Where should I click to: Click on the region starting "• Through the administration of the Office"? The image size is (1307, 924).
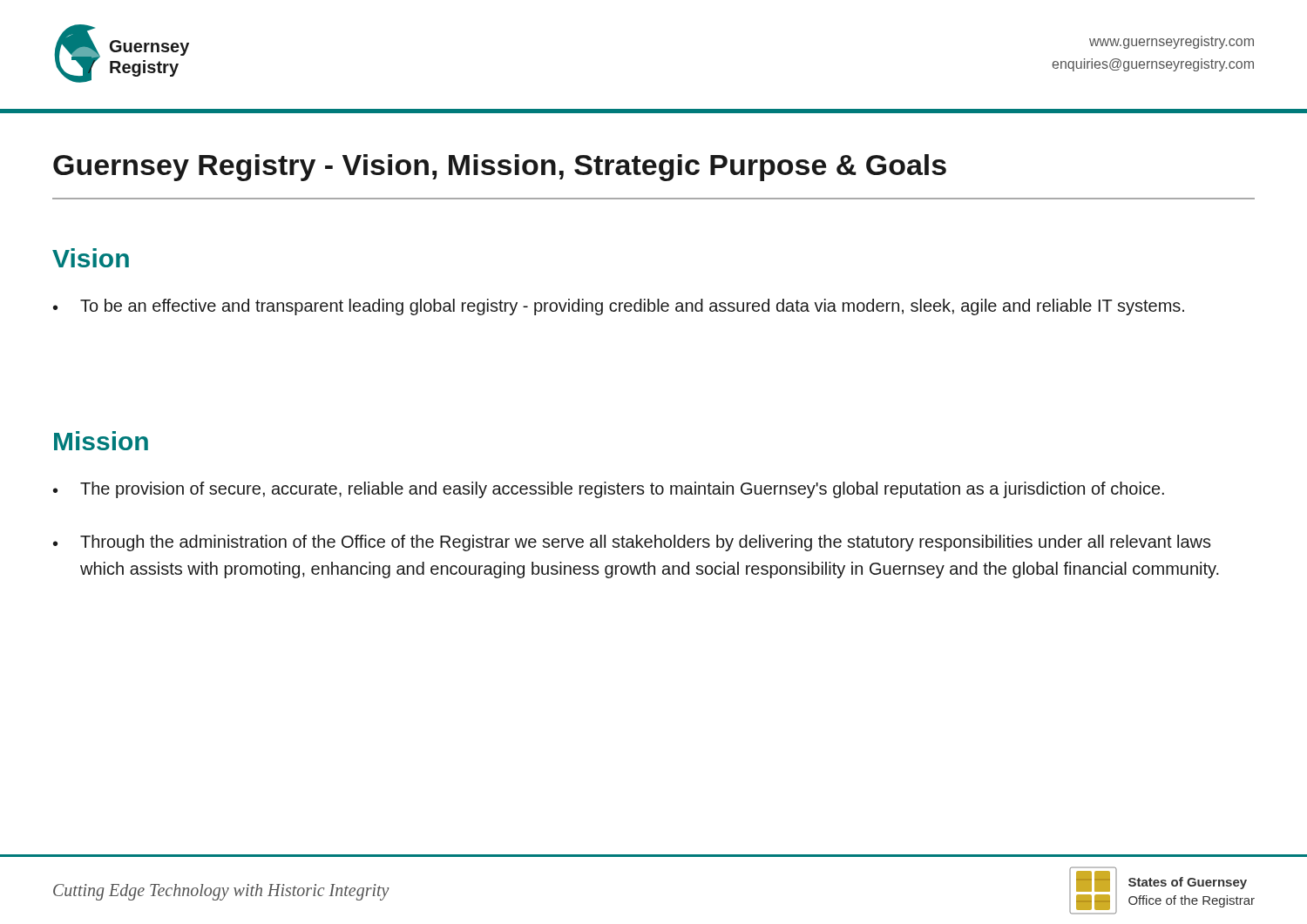[x=654, y=556]
